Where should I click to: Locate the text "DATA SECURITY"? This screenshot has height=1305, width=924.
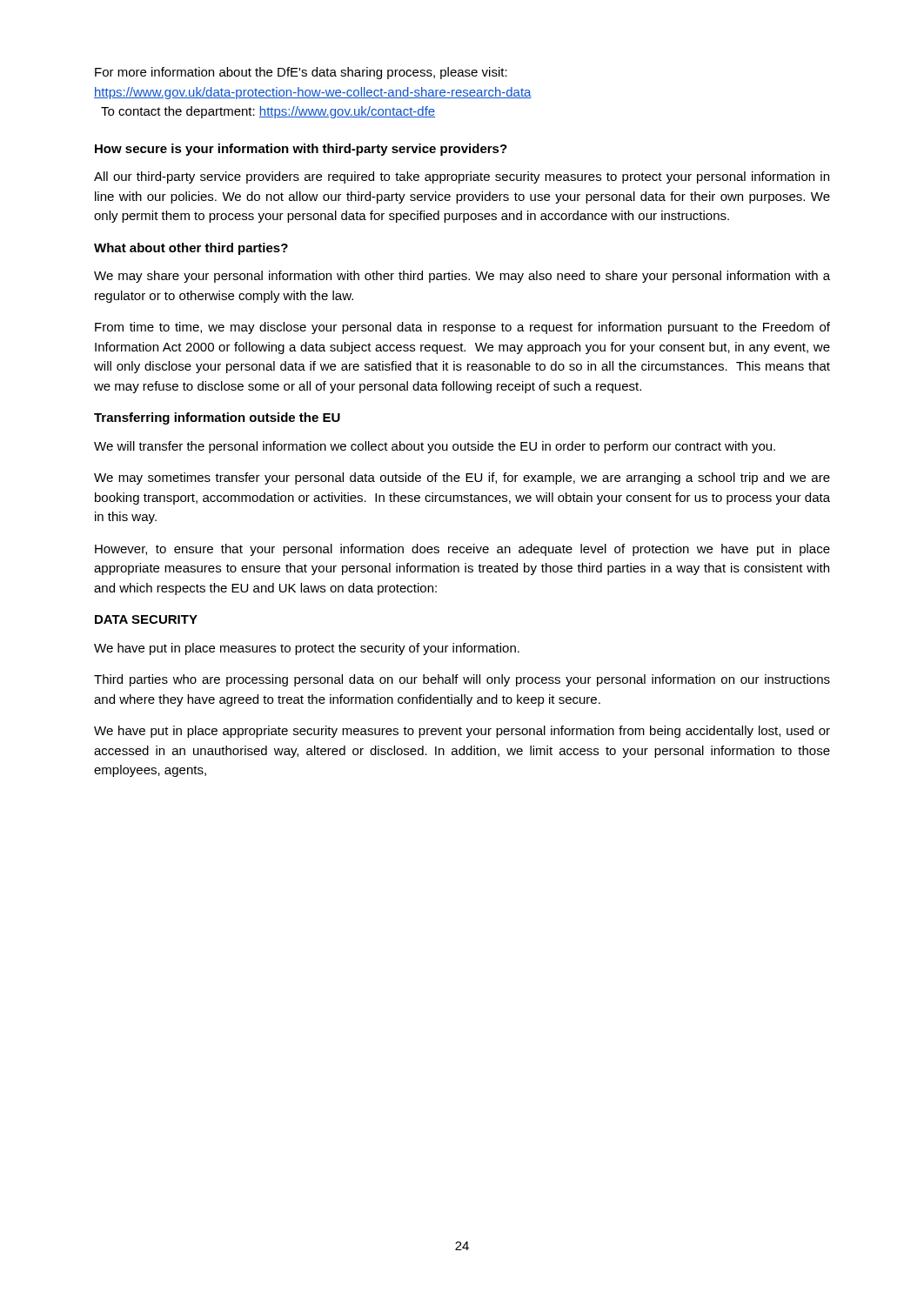click(146, 619)
